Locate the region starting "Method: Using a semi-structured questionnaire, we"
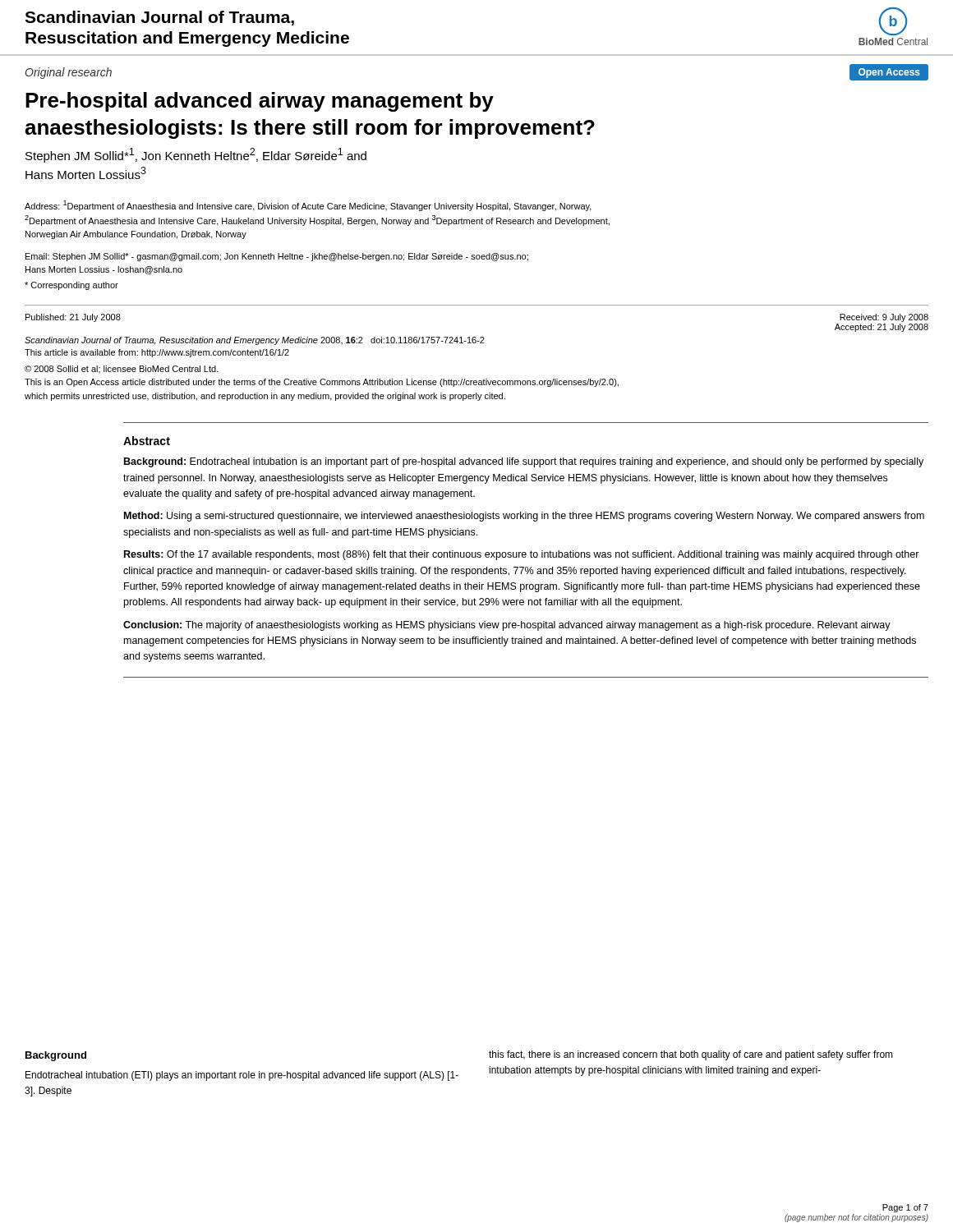This screenshot has width=953, height=1232. tap(524, 524)
